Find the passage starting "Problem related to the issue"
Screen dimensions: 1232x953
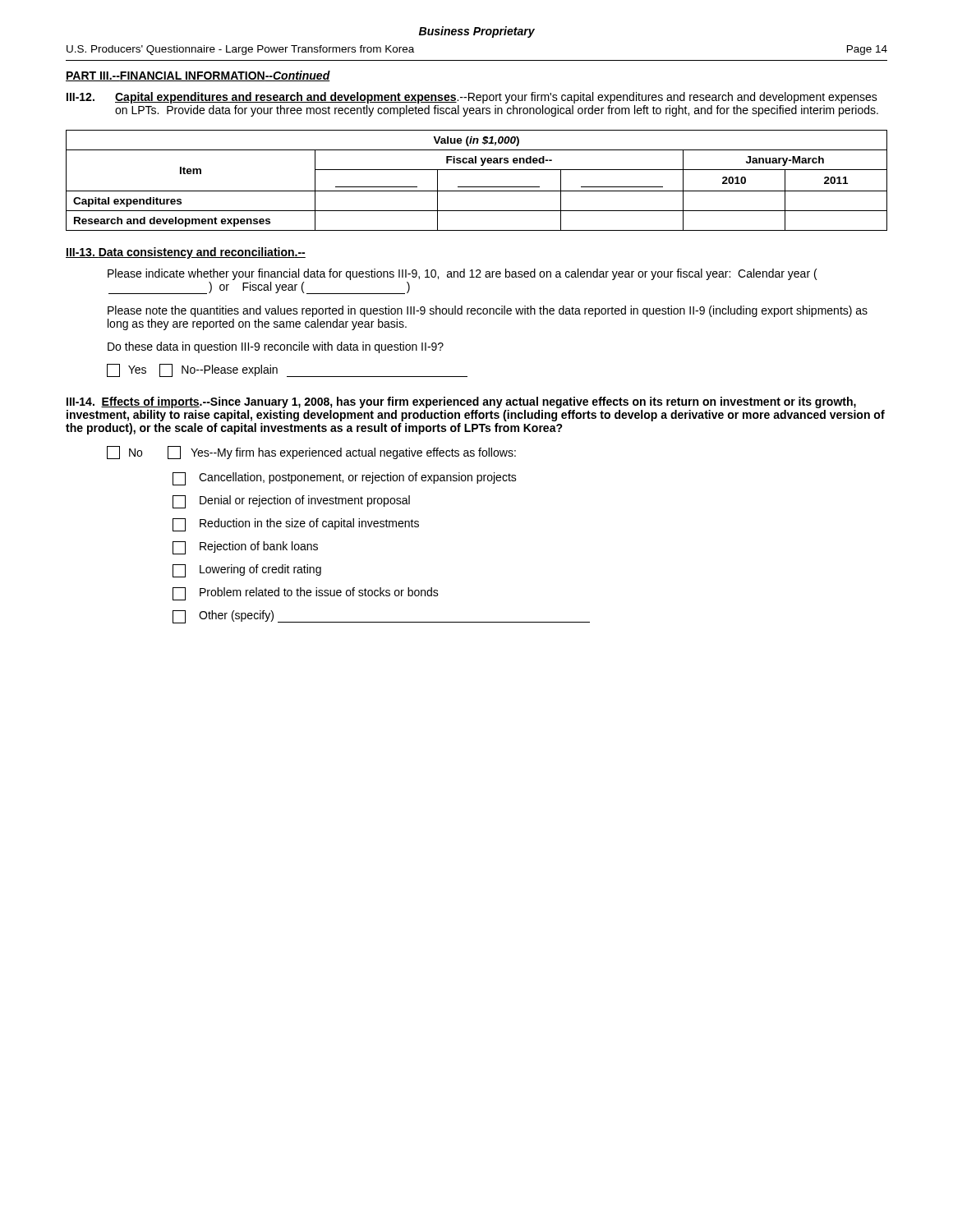(x=306, y=593)
